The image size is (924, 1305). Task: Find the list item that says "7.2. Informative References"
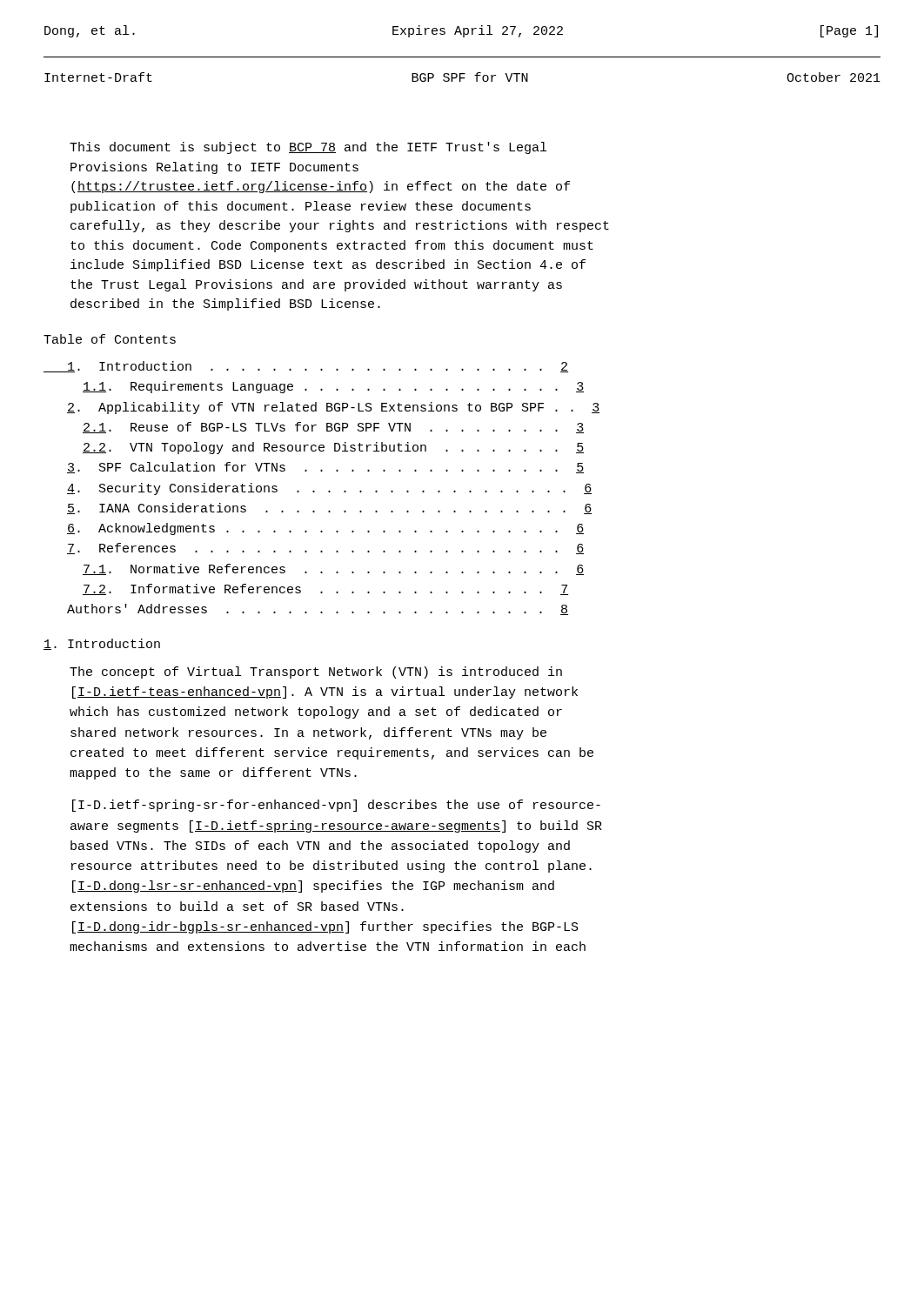[x=306, y=590]
